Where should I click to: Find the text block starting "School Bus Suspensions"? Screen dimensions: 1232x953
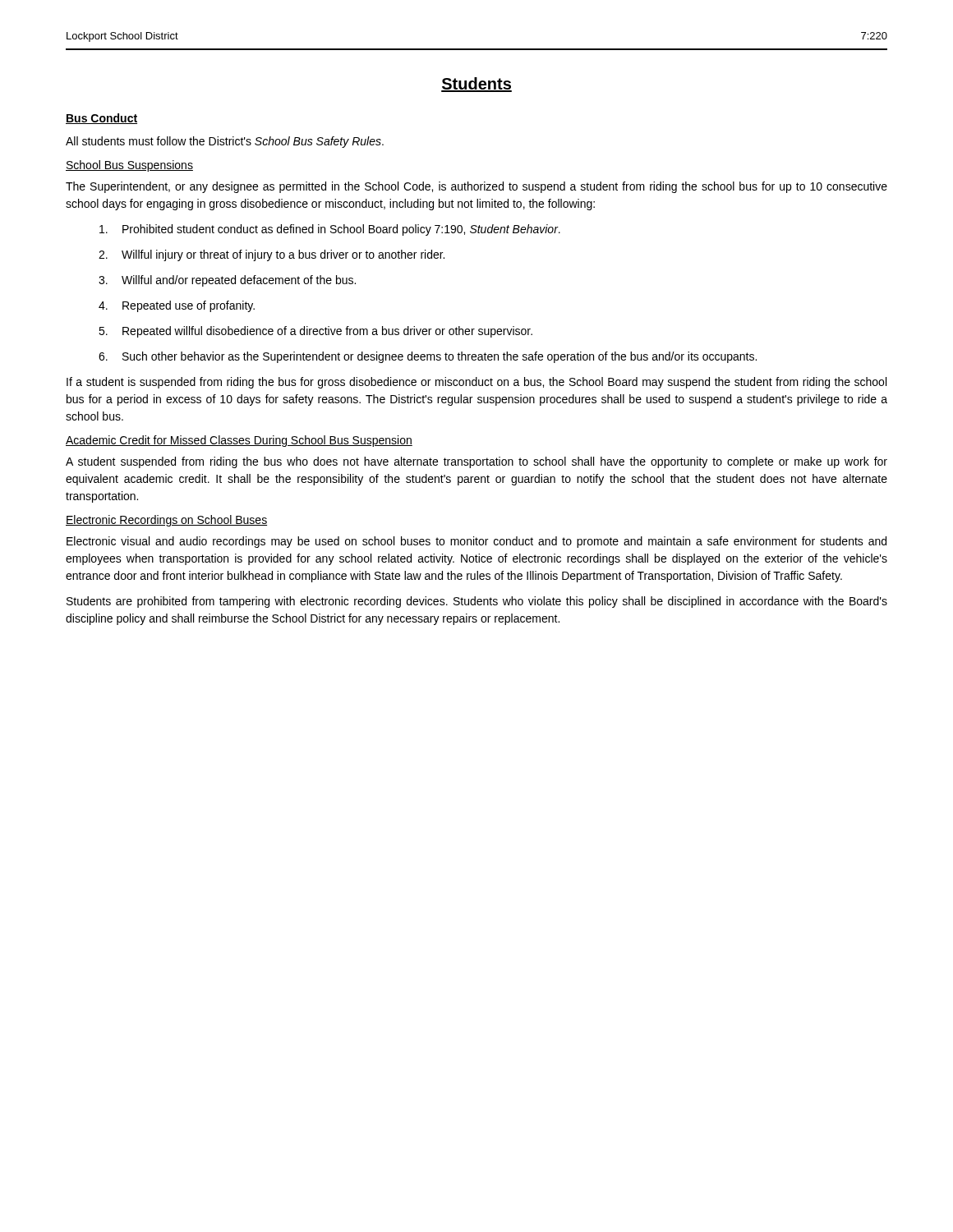click(129, 165)
